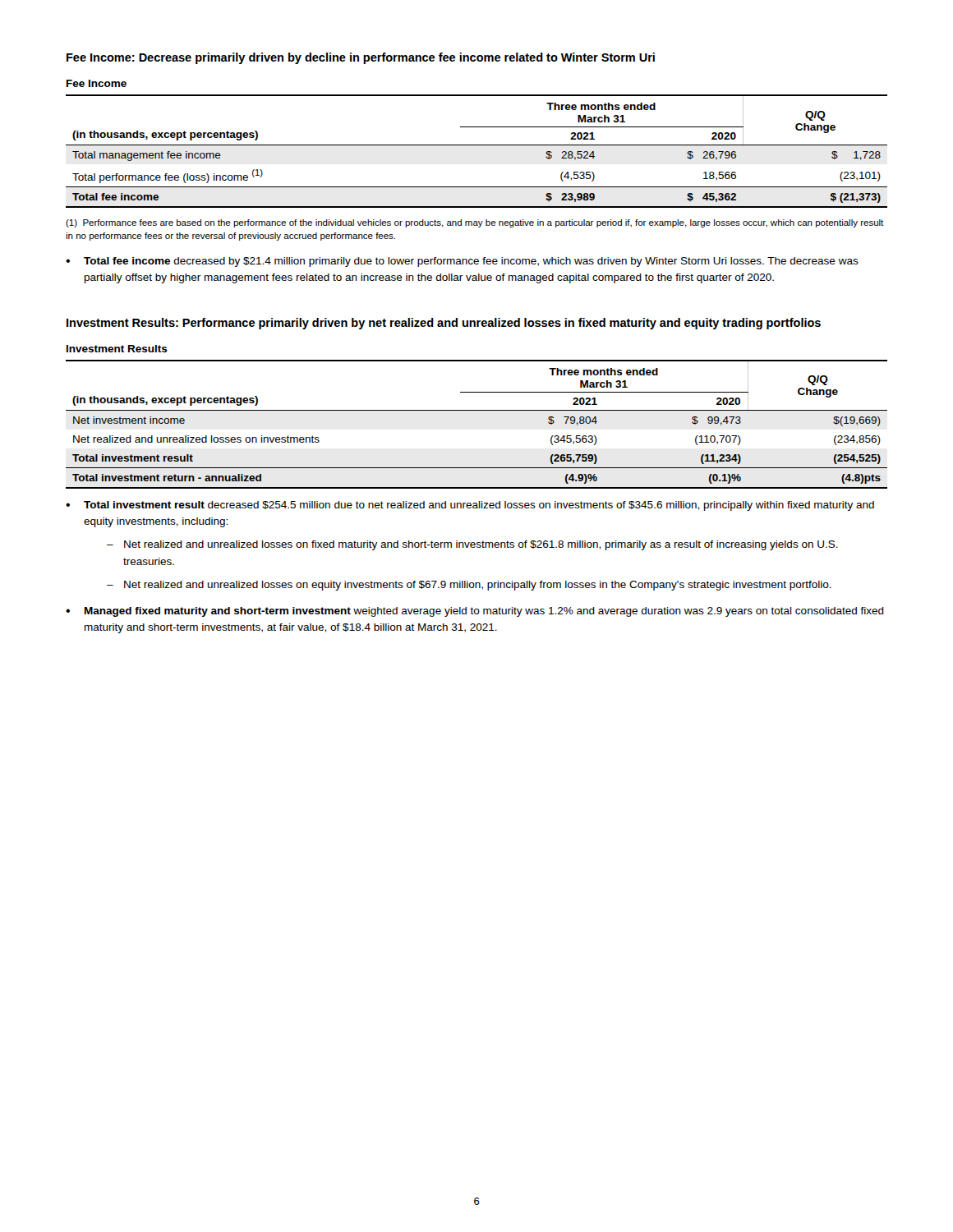Point to the region starting "• Total fee income decreased by $21.4 million"

(476, 270)
